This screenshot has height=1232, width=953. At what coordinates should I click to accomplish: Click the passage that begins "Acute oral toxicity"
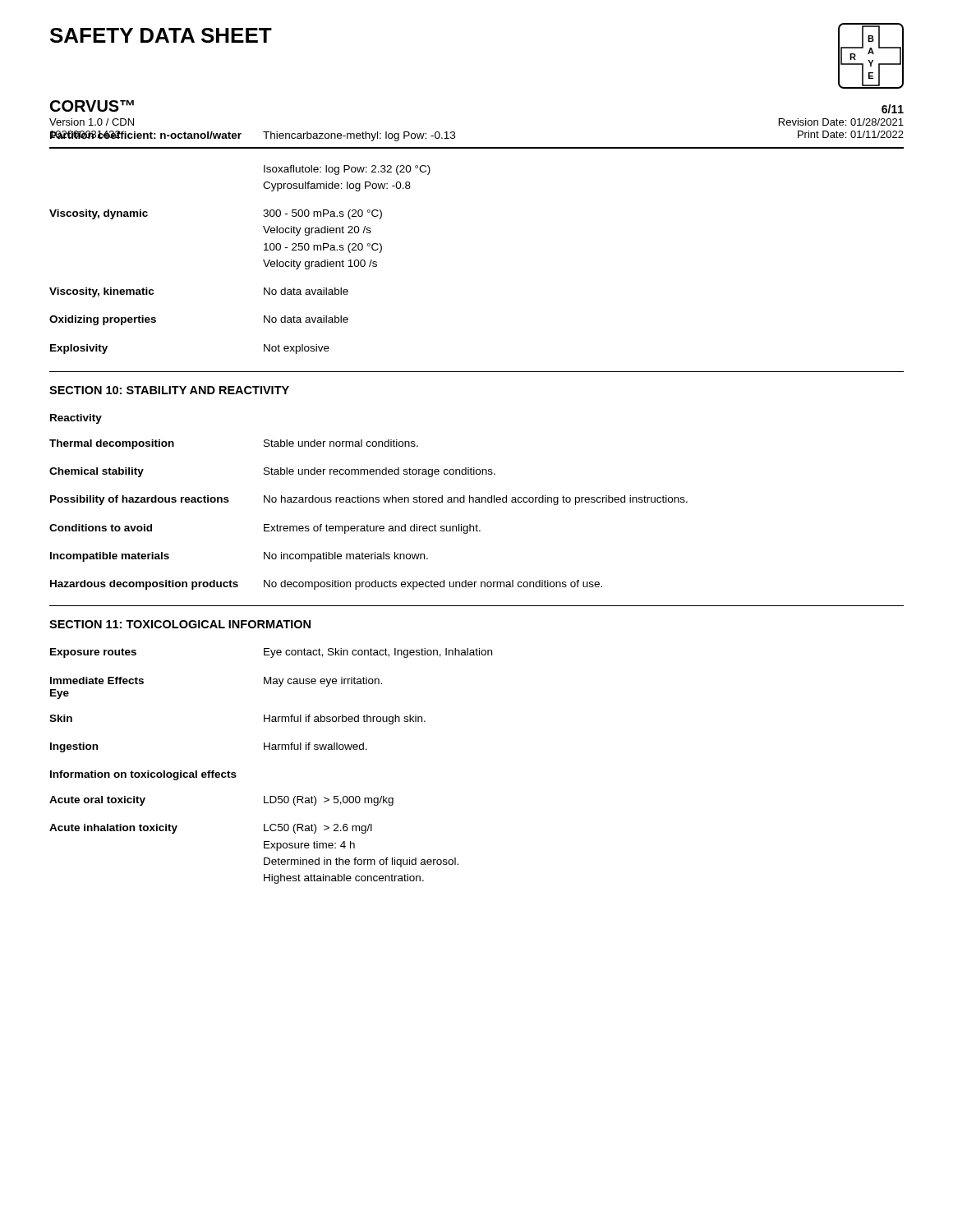(97, 800)
